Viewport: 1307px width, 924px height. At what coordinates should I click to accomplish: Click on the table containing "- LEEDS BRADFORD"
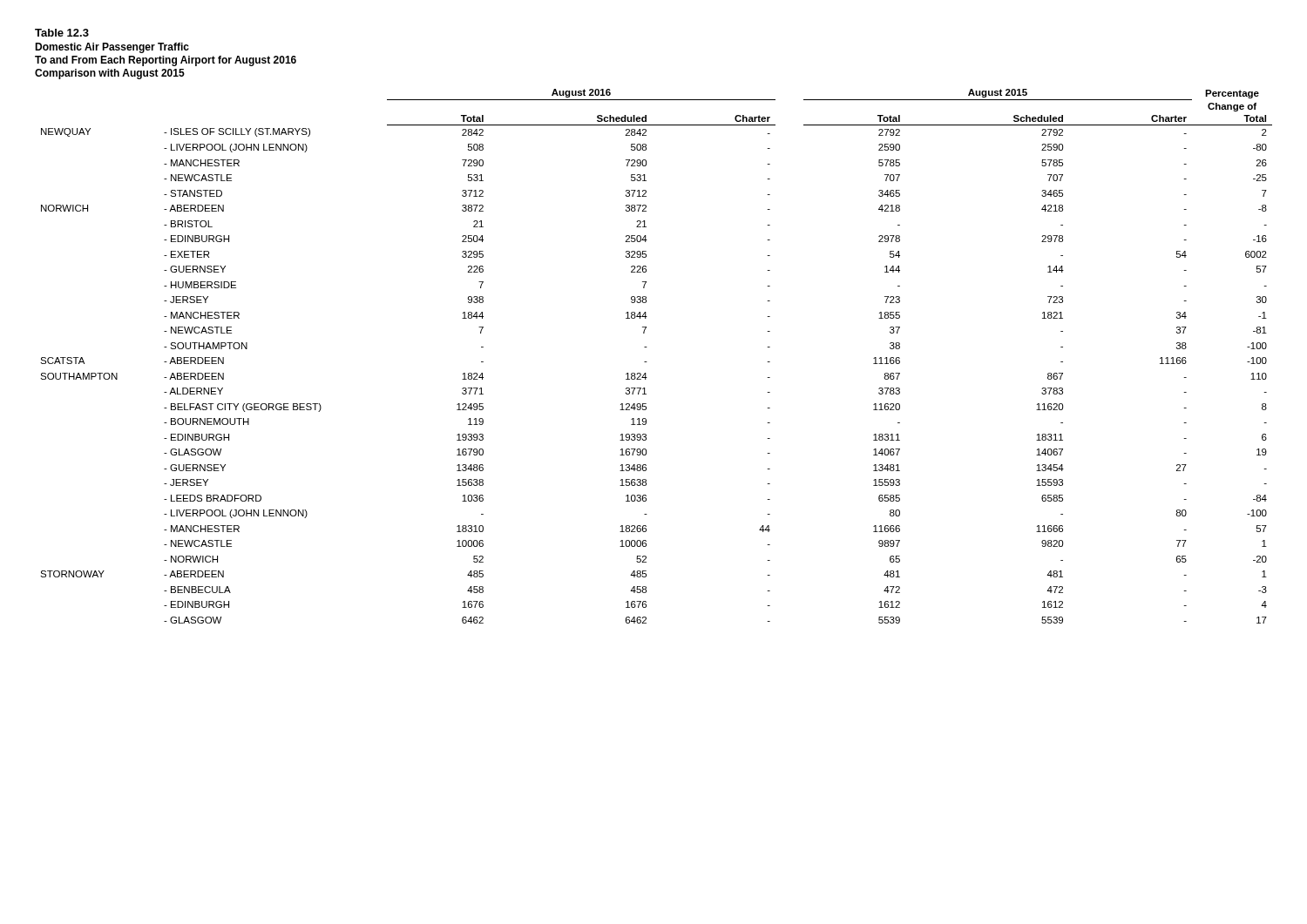[654, 357]
